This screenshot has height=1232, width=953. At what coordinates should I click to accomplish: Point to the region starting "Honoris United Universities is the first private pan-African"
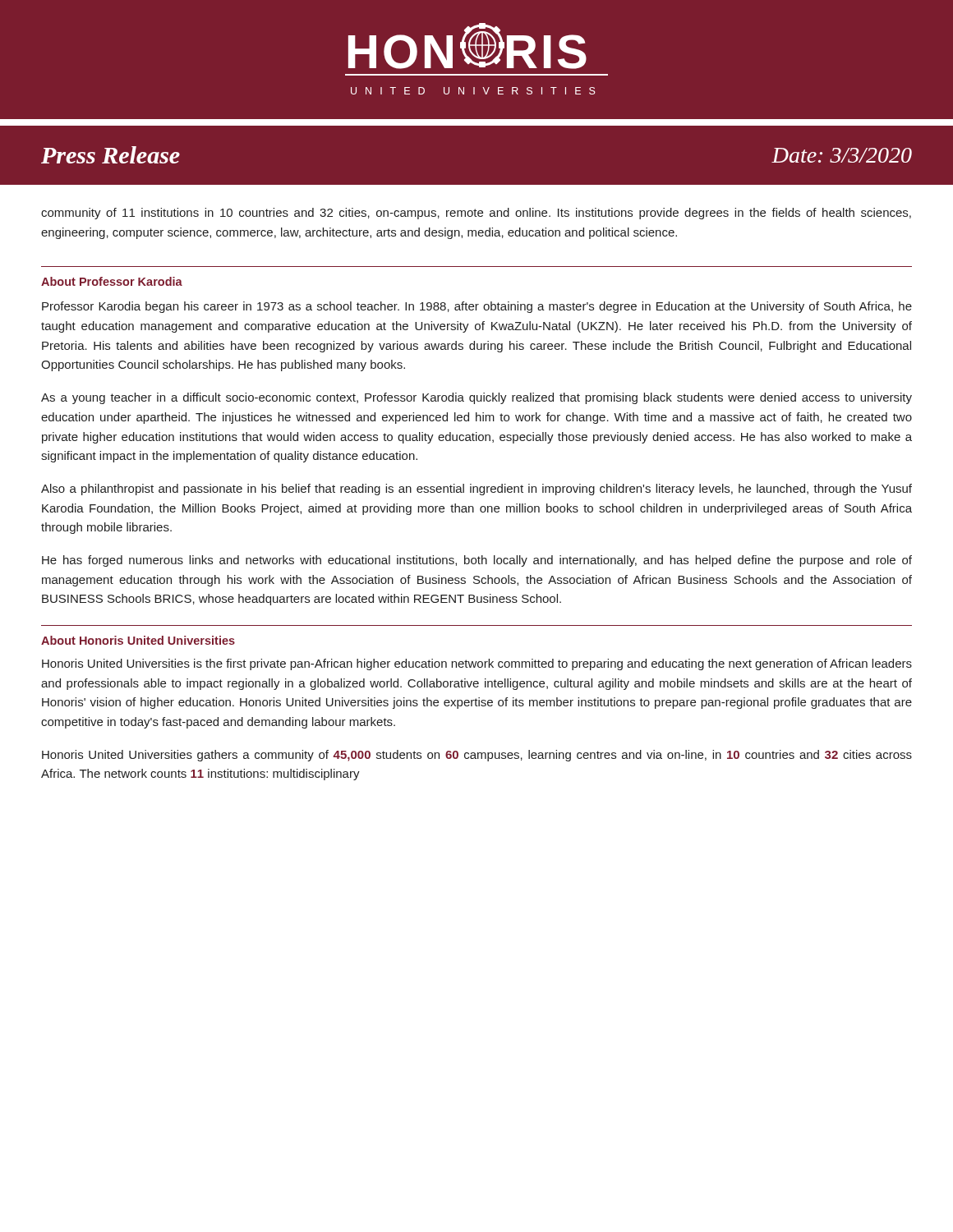(x=476, y=692)
